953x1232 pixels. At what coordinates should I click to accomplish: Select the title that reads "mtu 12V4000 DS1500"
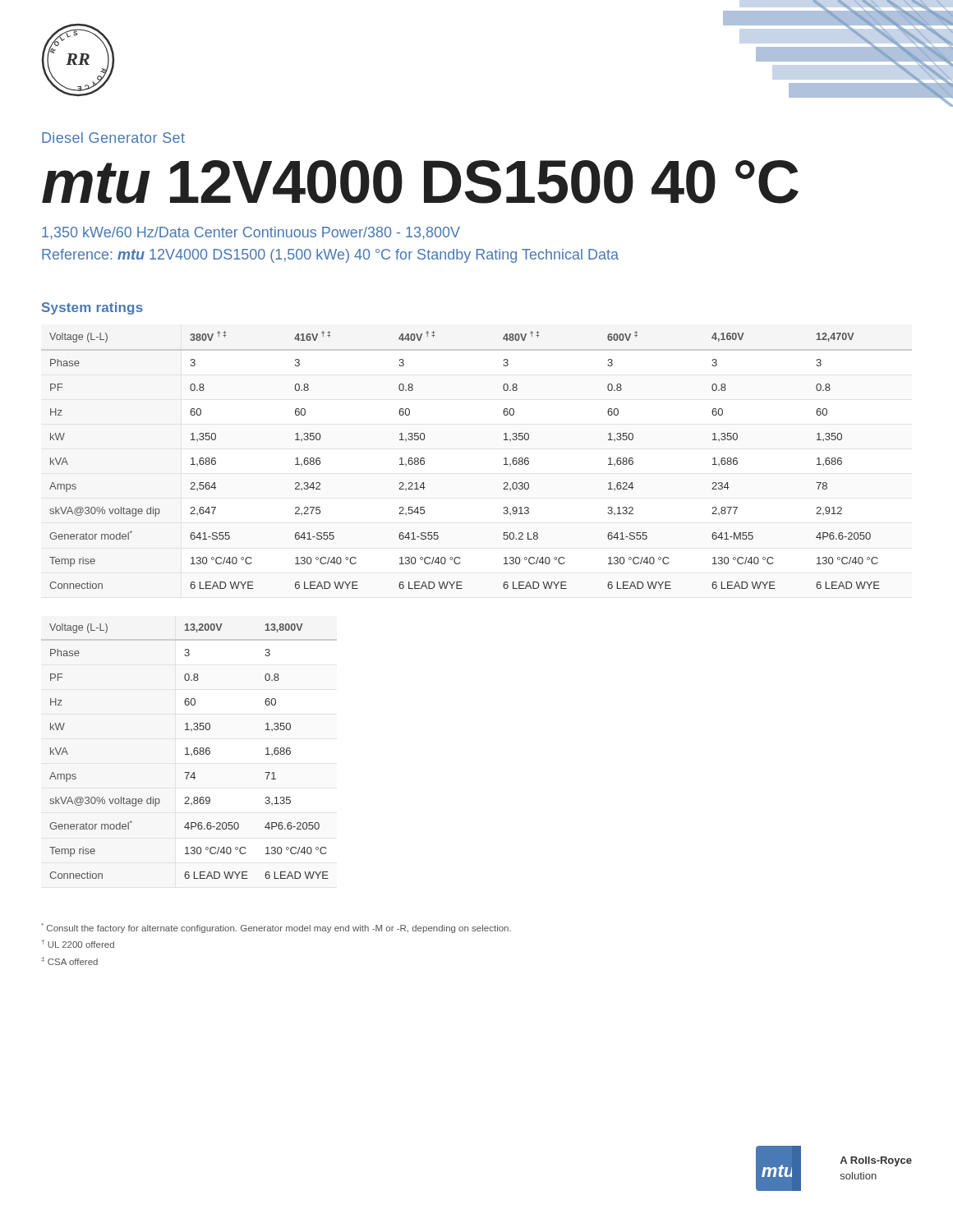[420, 182]
